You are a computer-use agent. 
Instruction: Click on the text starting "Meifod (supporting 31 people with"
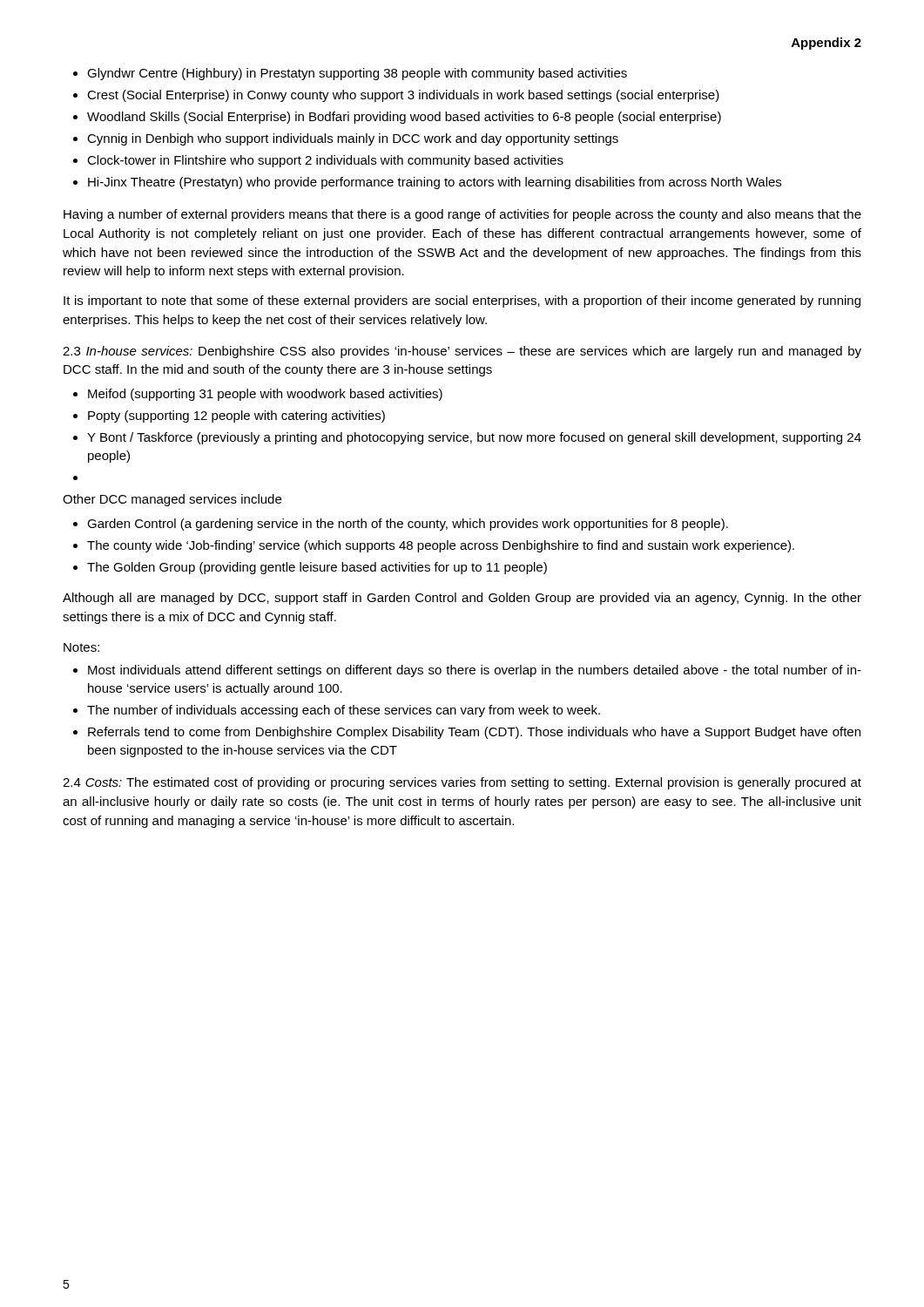[265, 393]
